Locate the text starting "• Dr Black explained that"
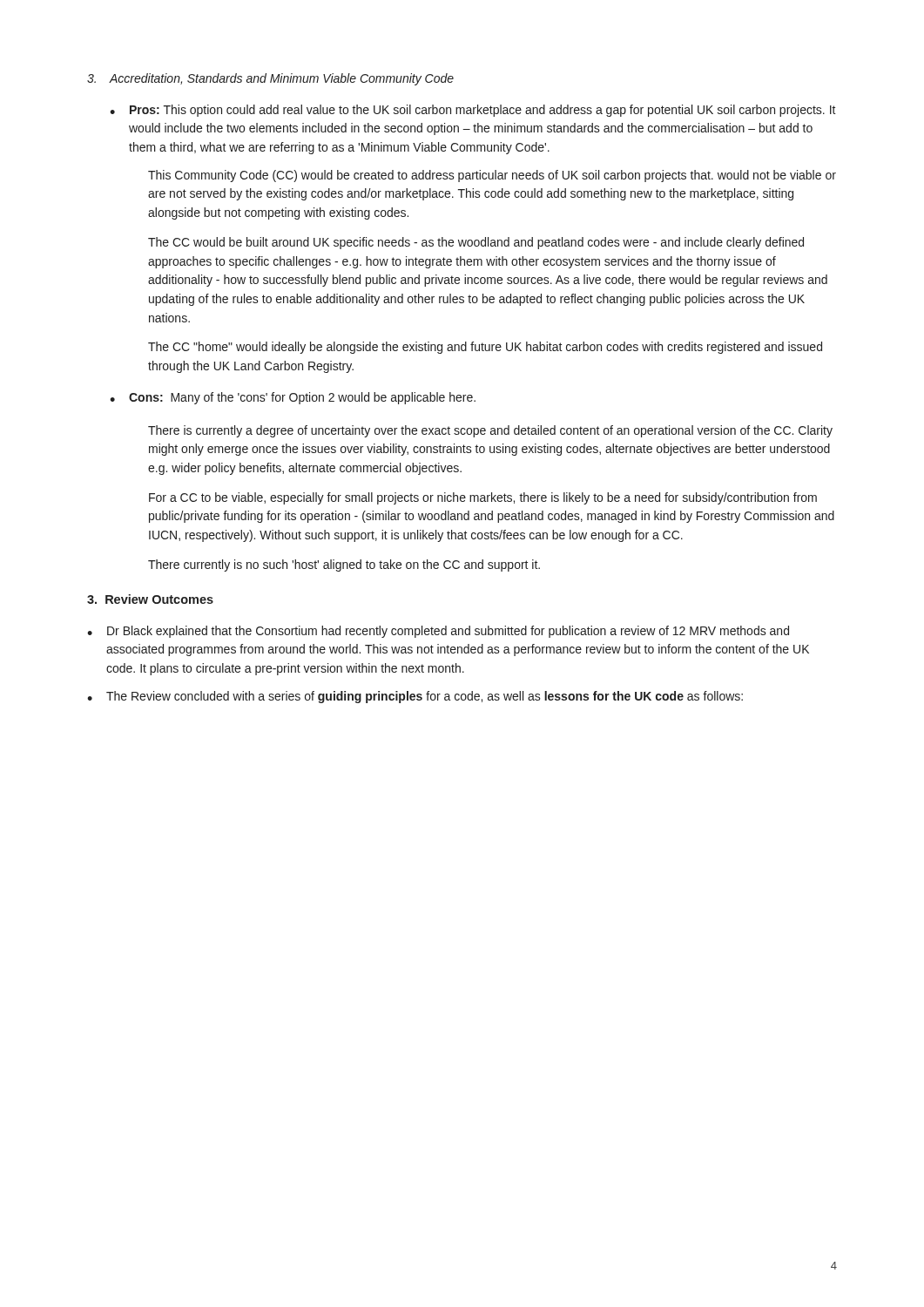924x1307 pixels. 462,650
